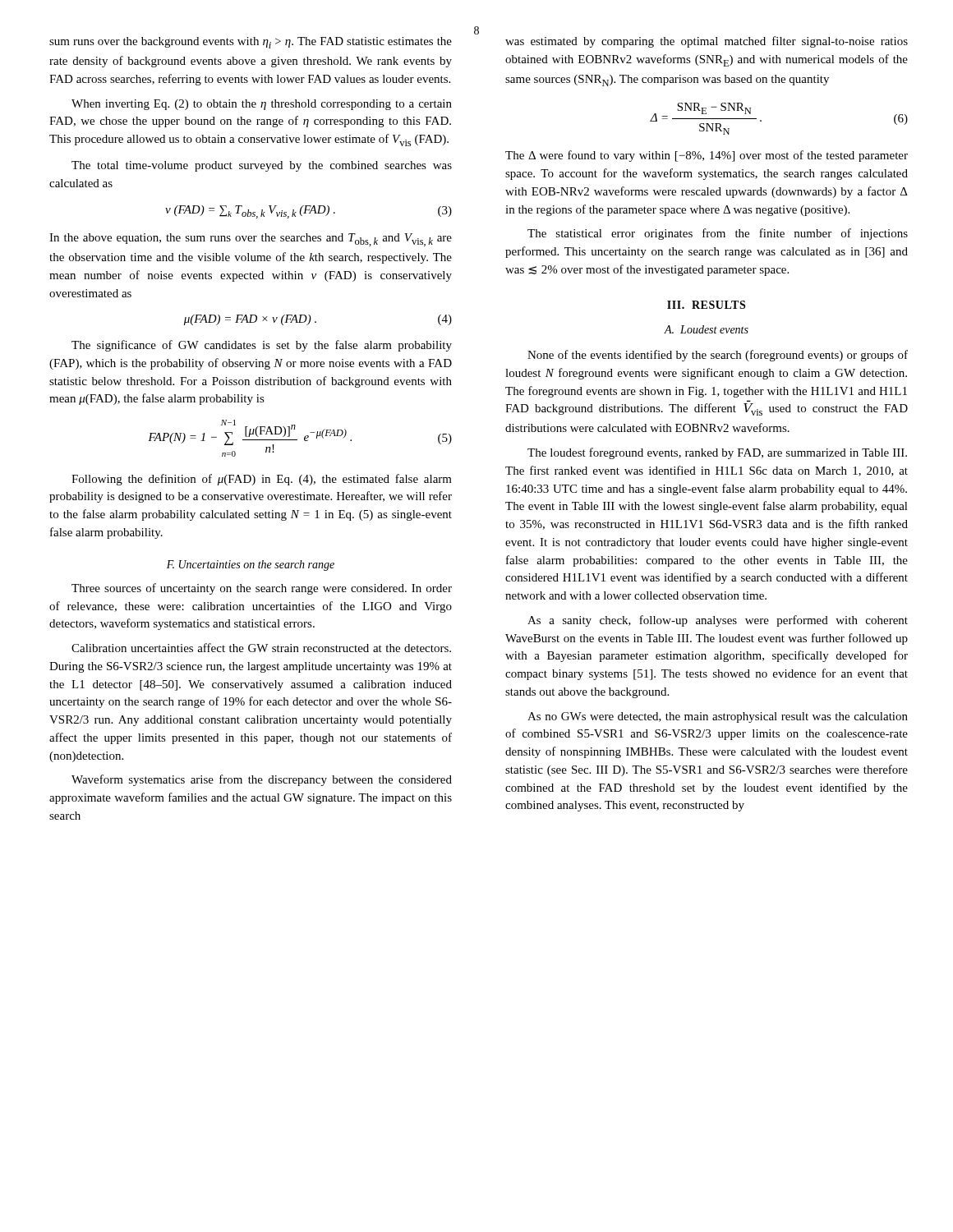Find the formula containing "Δ = SNRE − SNRN SNRN ."
Image resolution: width=953 pixels, height=1232 pixels.
click(x=707, y=119)
